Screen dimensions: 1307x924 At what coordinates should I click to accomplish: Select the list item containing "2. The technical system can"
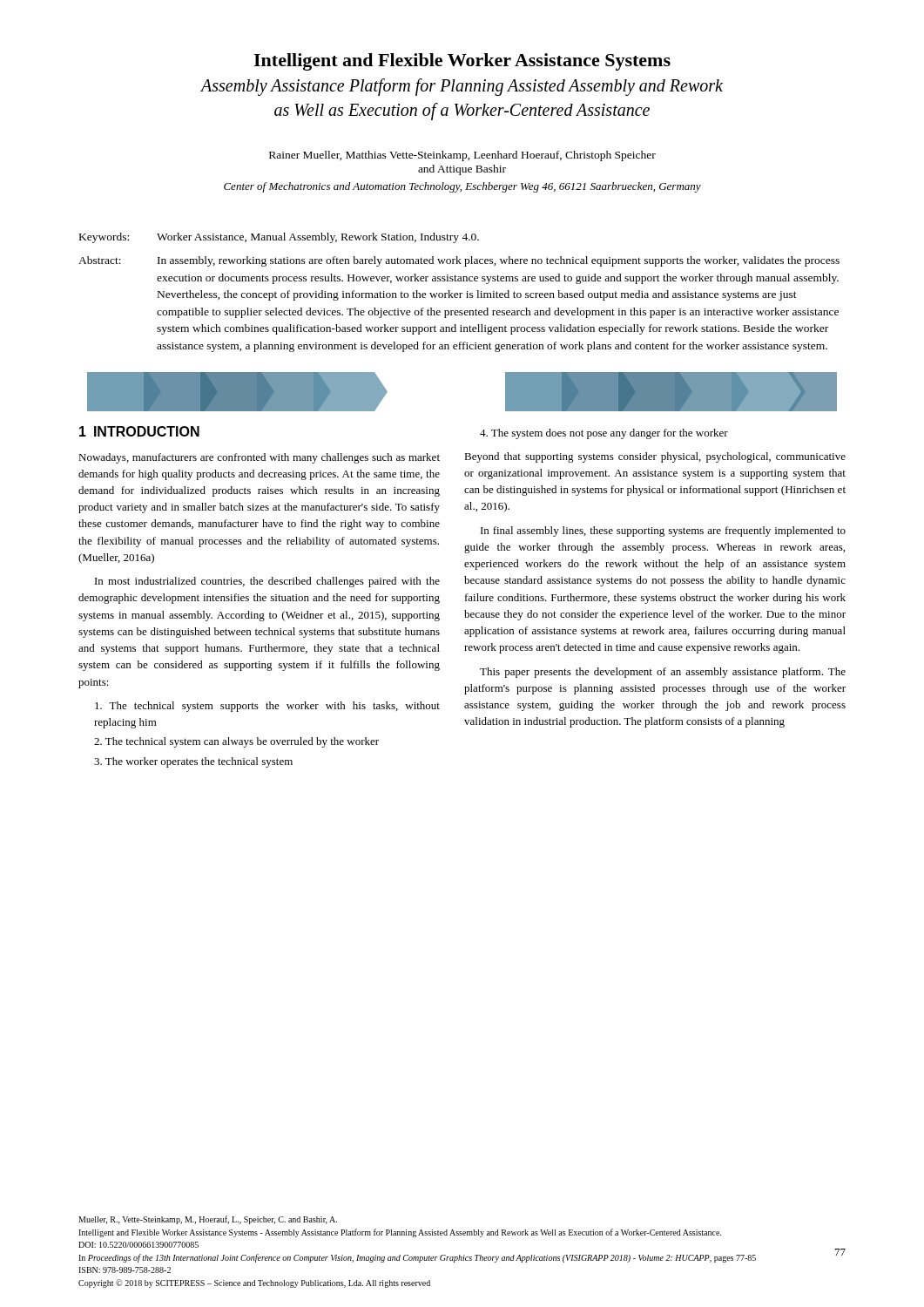[237, 741]
